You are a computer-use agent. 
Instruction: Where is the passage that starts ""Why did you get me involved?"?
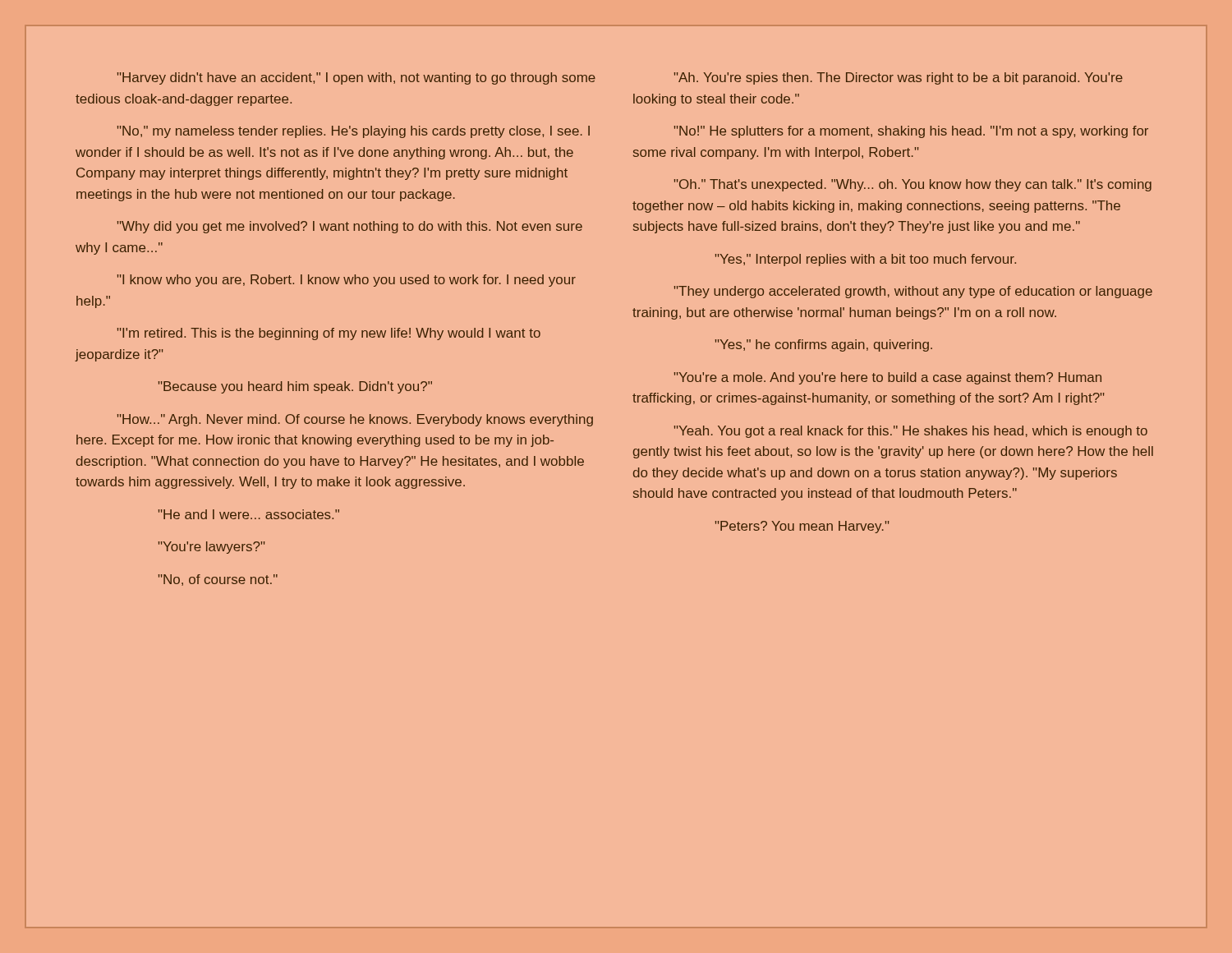point(329,237)
